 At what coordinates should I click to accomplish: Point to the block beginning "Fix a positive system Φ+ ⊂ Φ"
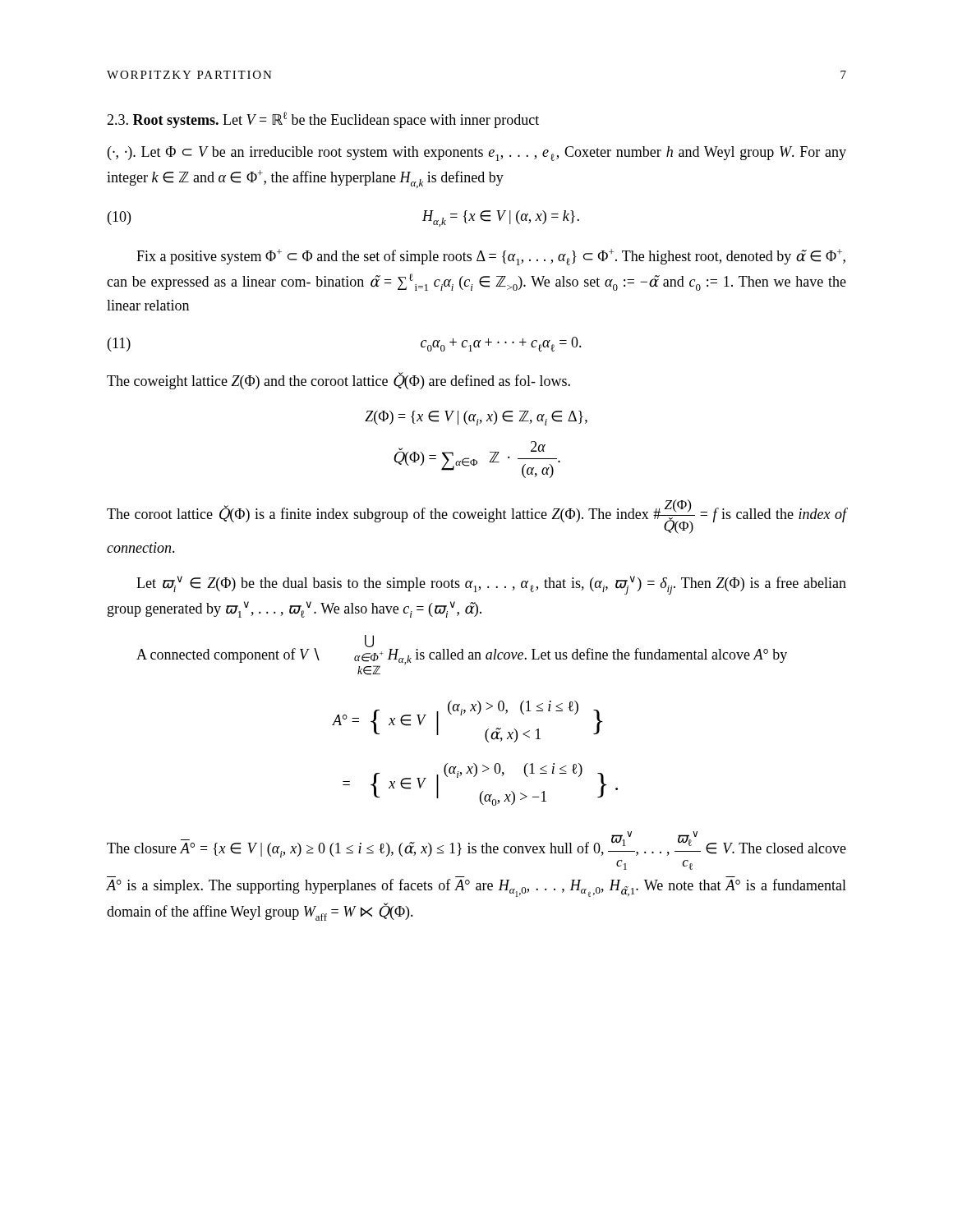pos(476,279)
